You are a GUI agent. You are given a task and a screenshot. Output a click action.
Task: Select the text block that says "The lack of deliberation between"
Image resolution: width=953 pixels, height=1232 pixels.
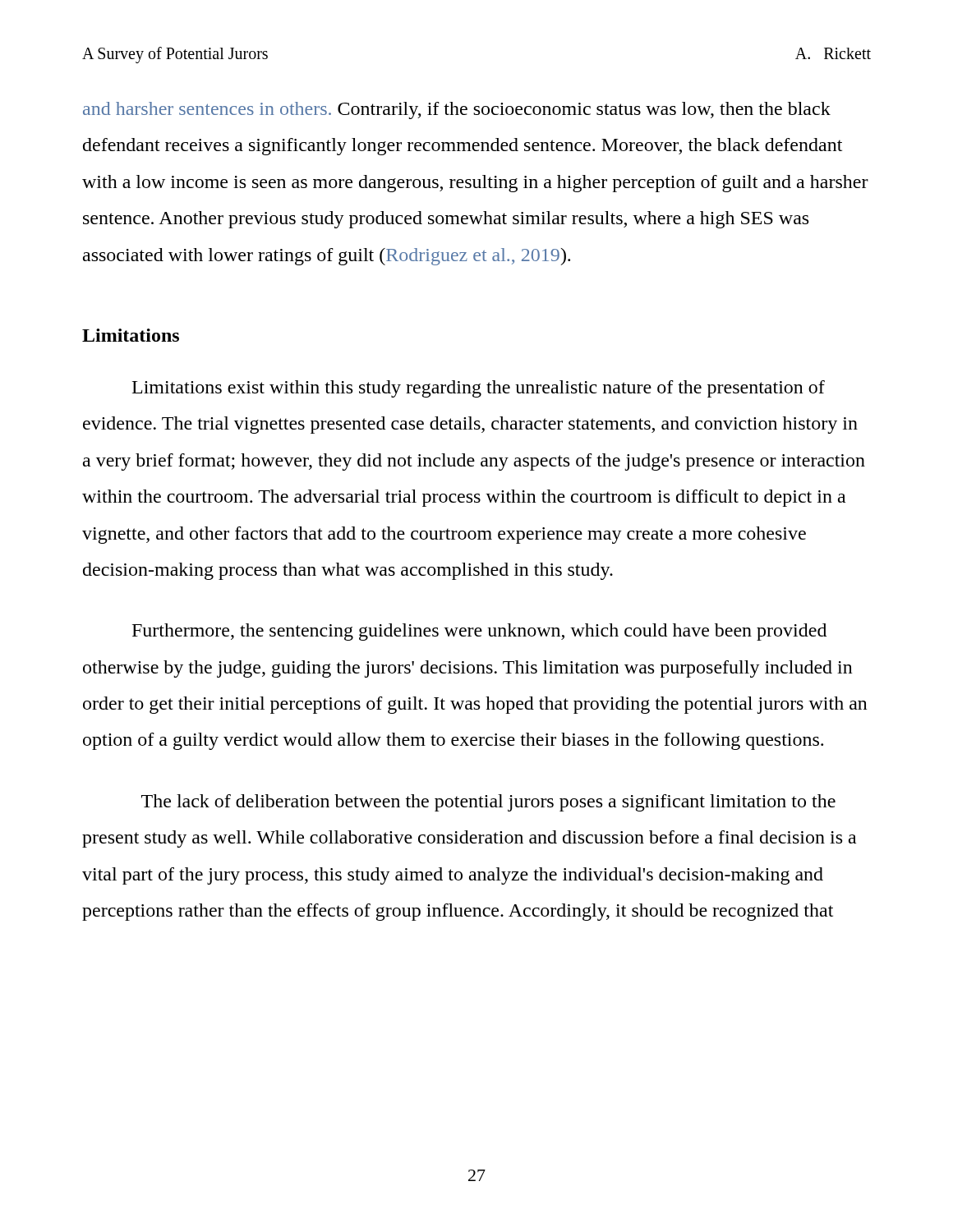pos(488,803)
